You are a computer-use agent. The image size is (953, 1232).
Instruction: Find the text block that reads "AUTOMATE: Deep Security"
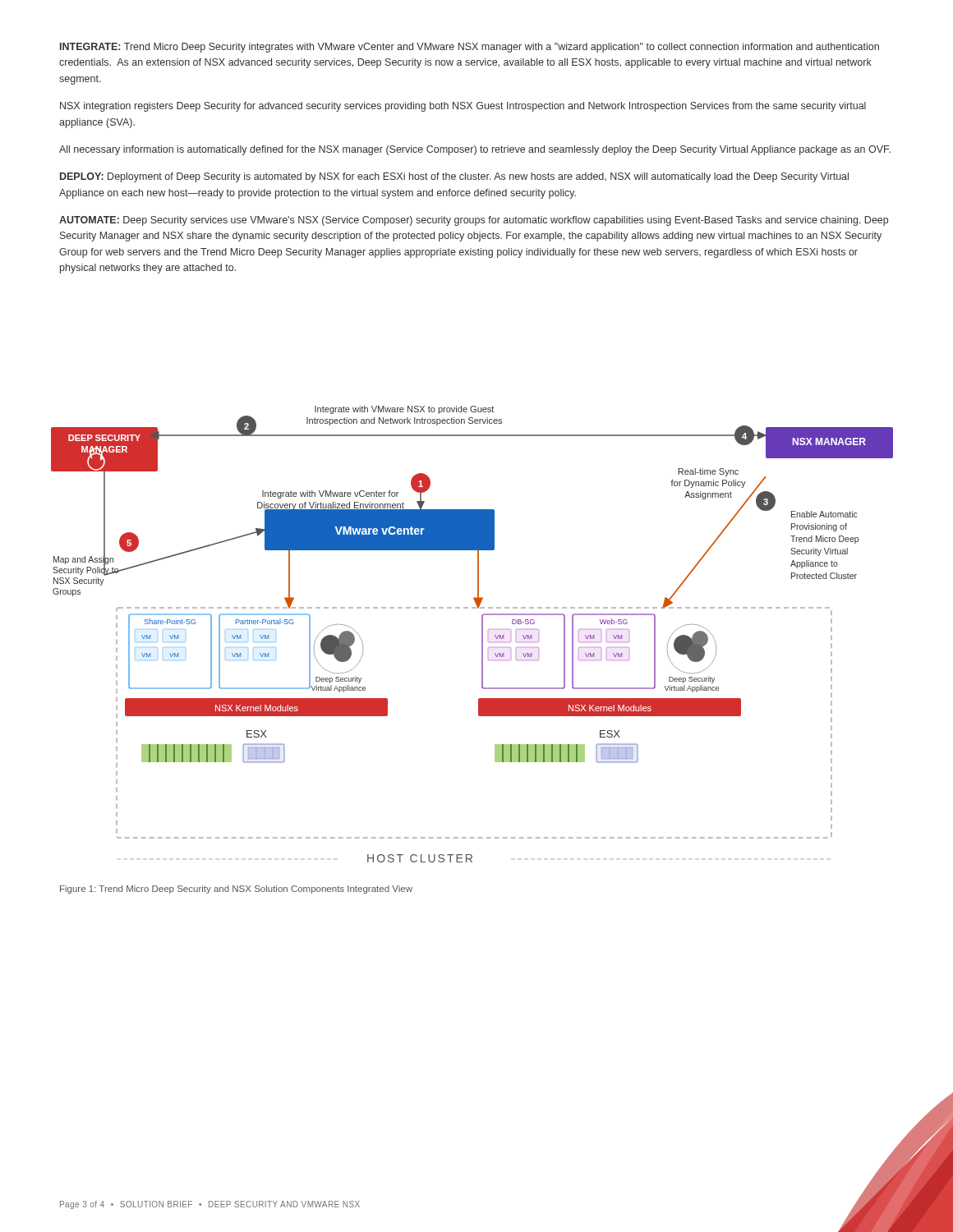pos(474,244)
